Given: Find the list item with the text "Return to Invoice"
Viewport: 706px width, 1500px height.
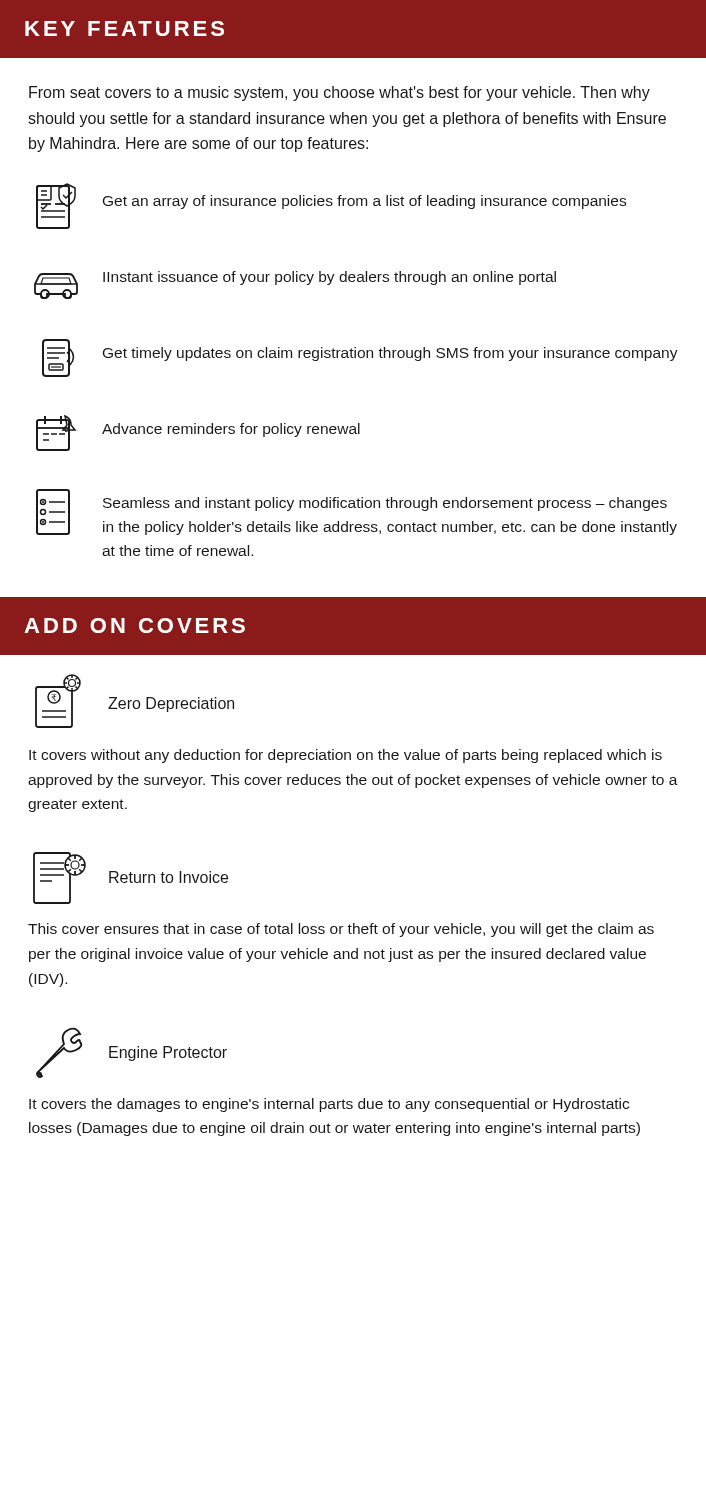Looking at the screenshot, I should click(128, 878).
